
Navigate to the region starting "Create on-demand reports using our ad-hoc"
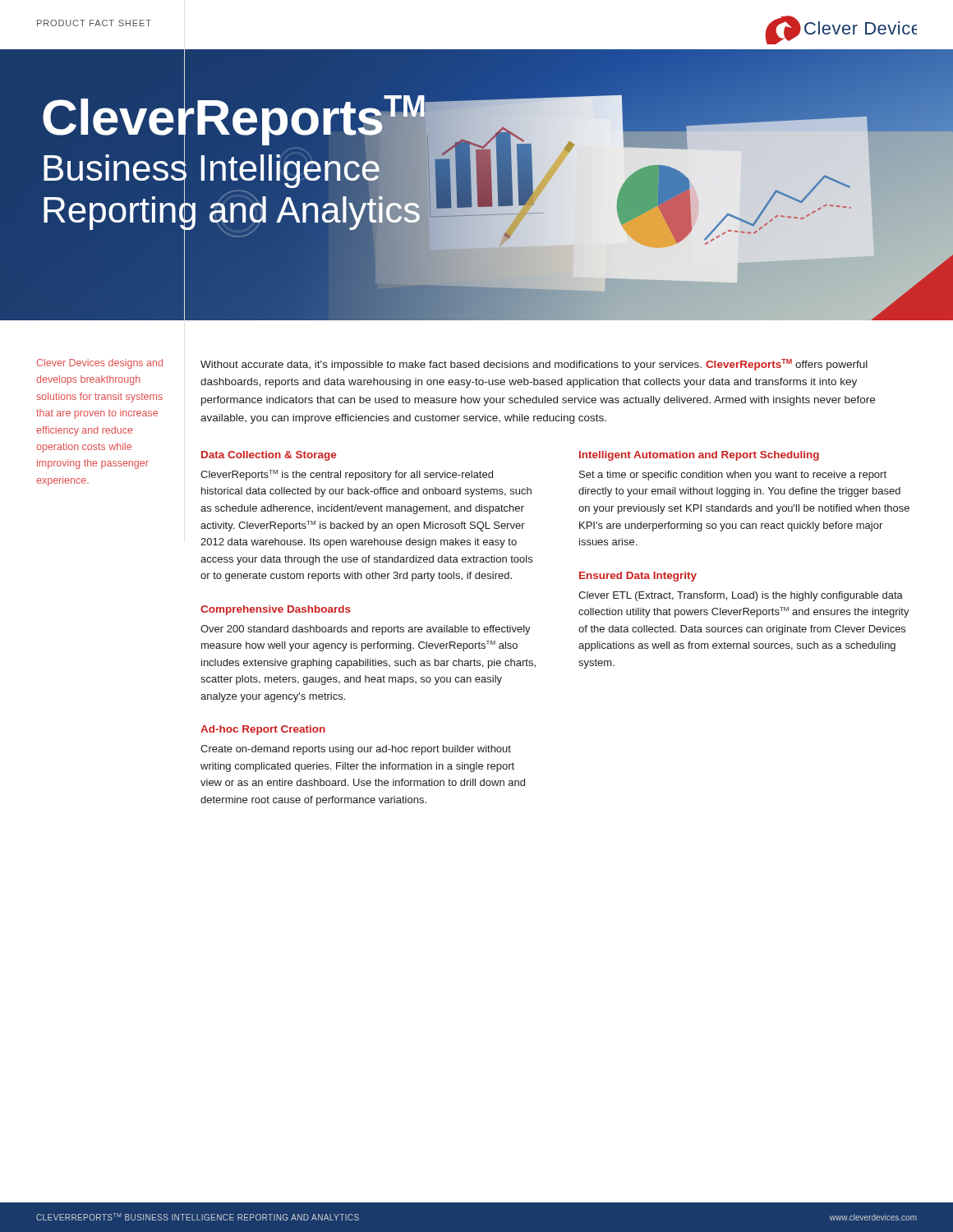[363, 774]
